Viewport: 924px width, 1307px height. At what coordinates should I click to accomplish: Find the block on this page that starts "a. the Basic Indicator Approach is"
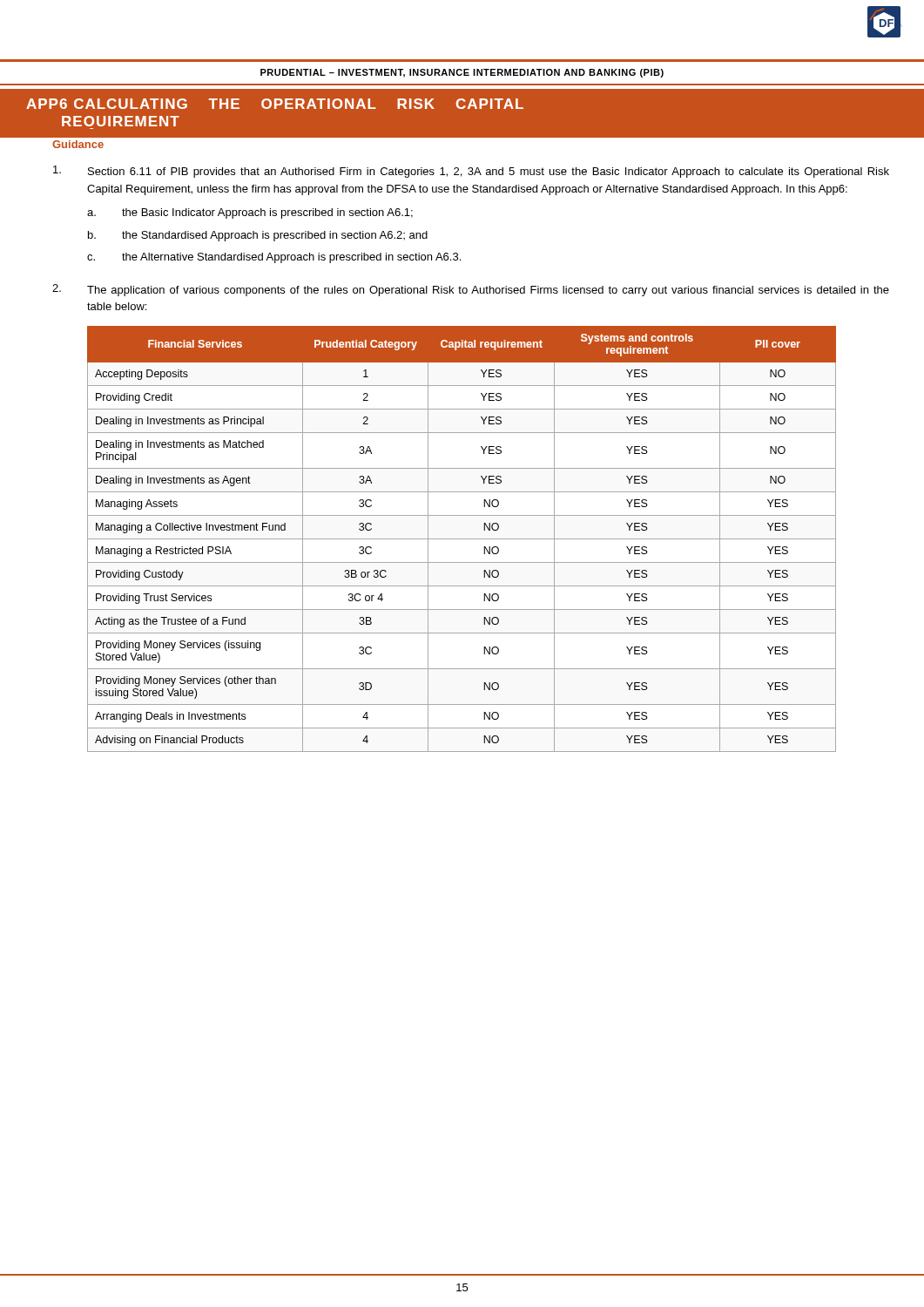click(x=250, y=212)
